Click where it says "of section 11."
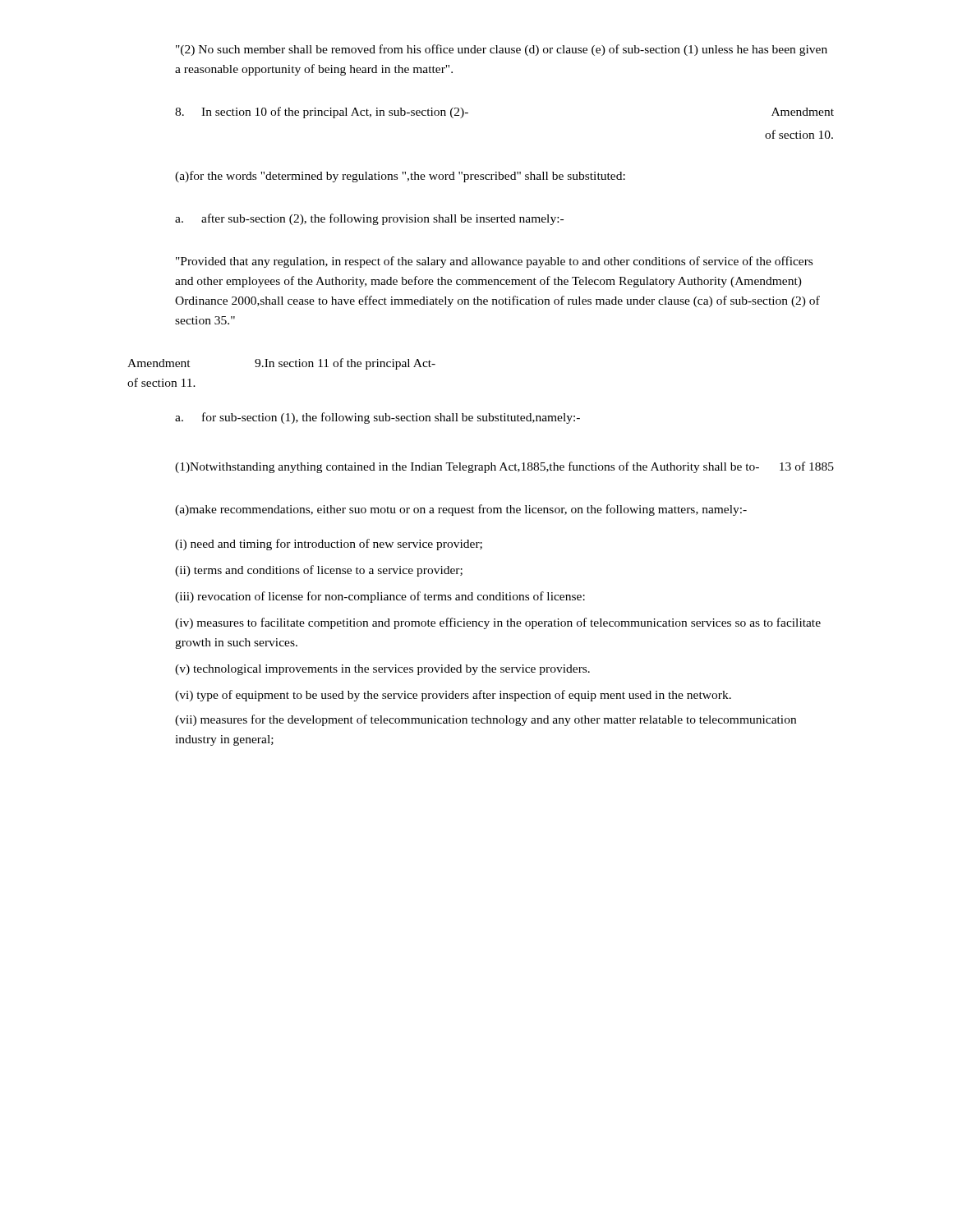953x1232 pixels. [x=191, y=383]
